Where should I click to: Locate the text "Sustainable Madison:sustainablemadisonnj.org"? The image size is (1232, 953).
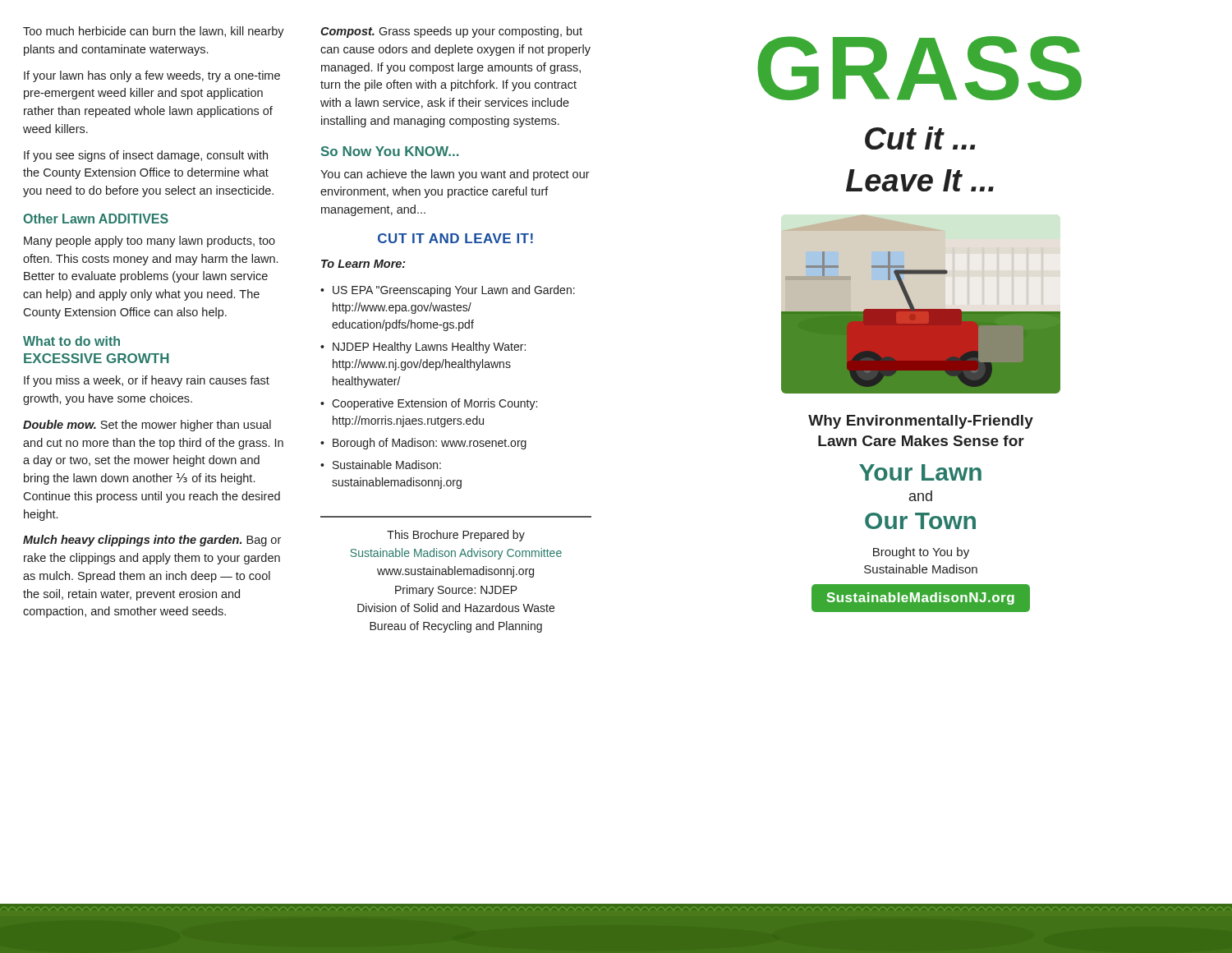pos(397,473)
